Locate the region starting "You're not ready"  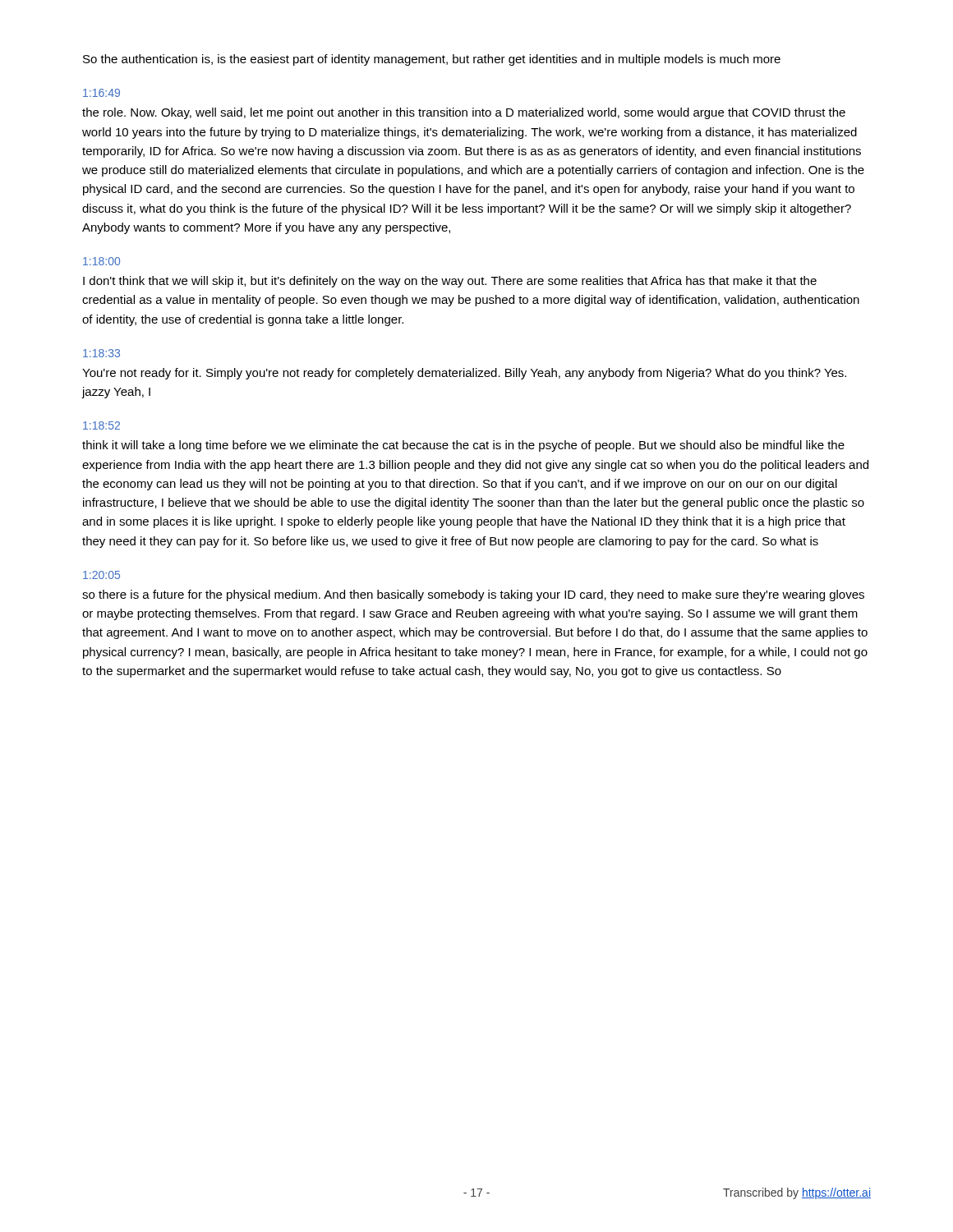[476, 382]
